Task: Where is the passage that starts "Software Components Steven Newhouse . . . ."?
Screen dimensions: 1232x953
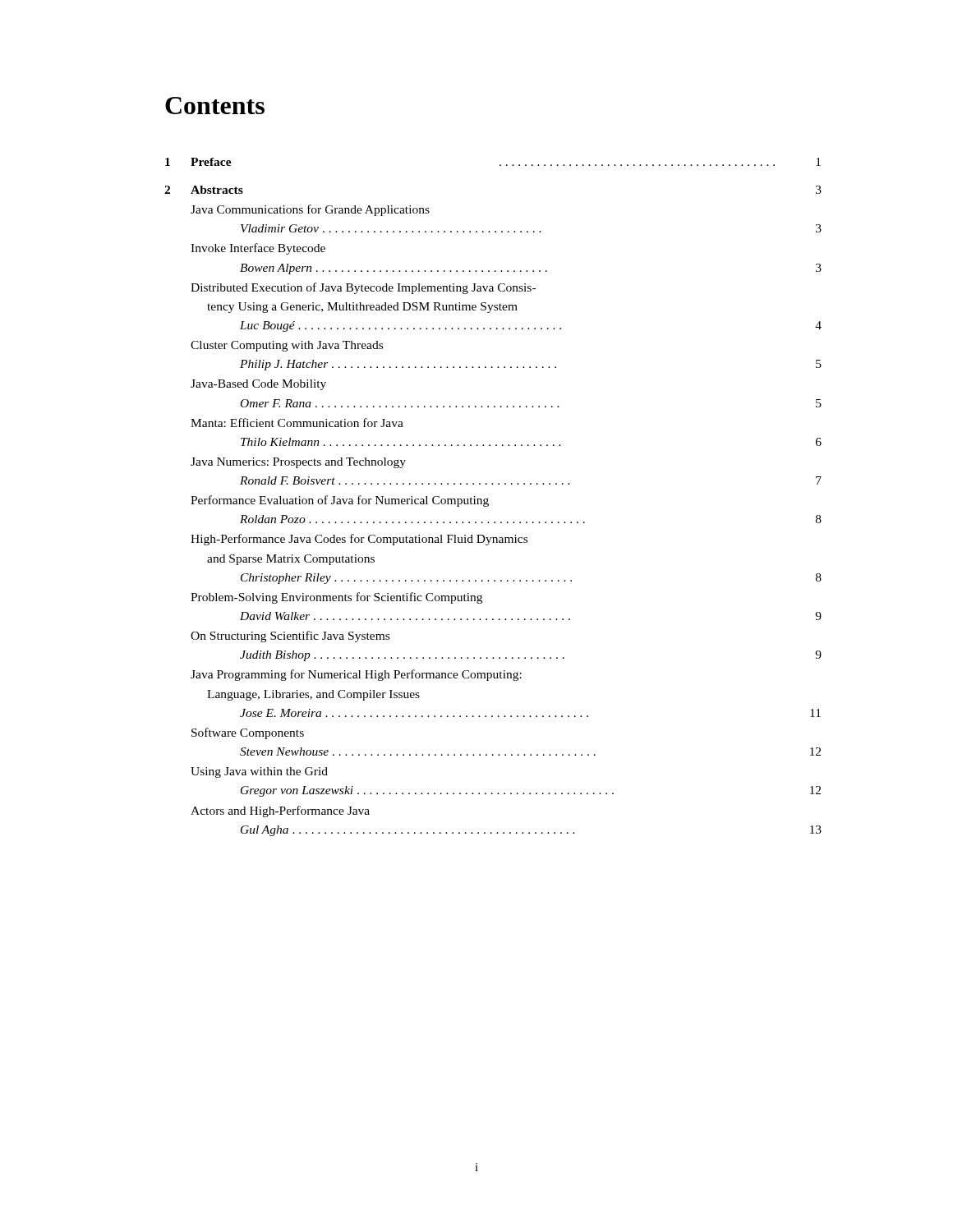Action: (x=493, y=742)
